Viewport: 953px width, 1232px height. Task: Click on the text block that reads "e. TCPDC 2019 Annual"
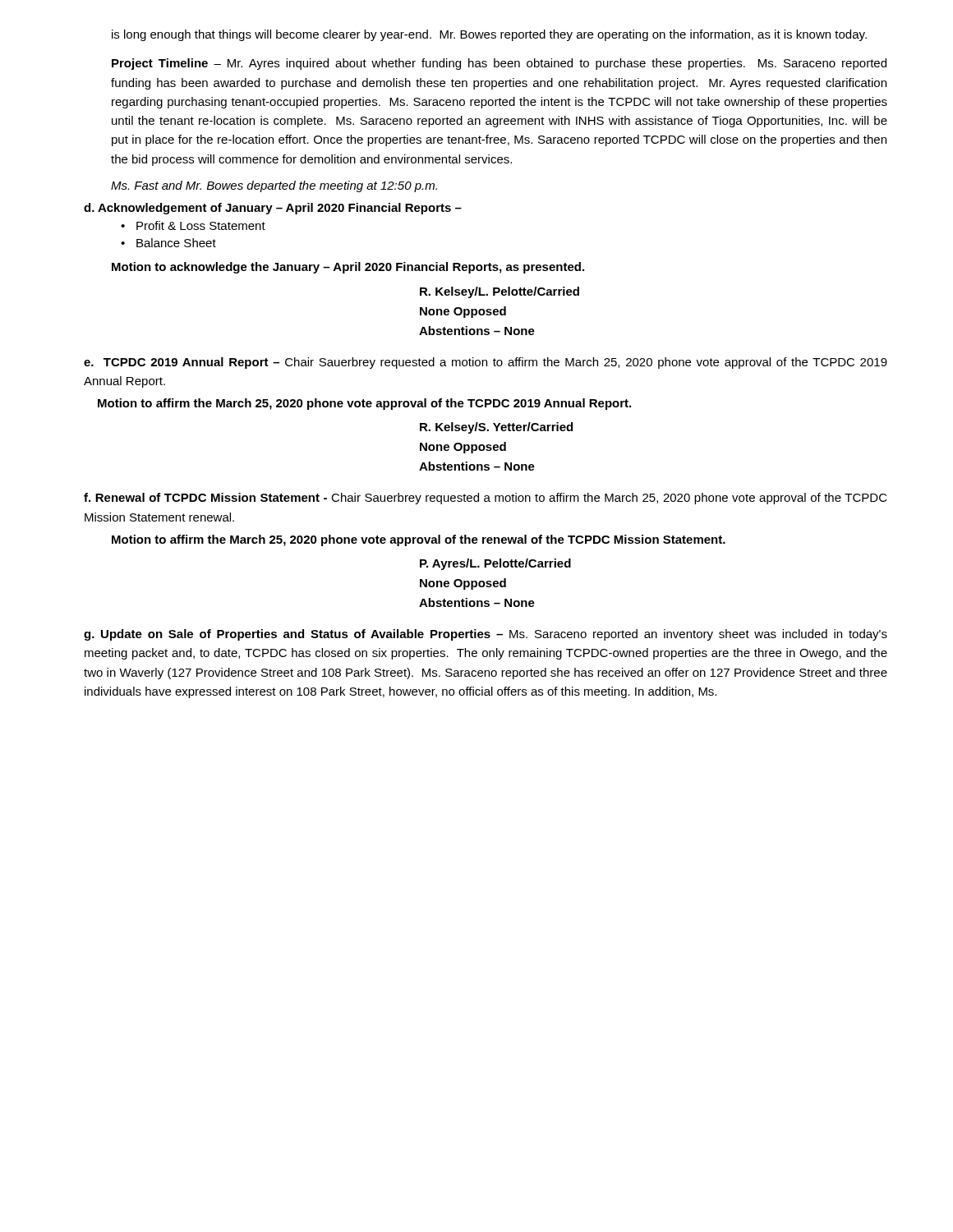[486, 371]
